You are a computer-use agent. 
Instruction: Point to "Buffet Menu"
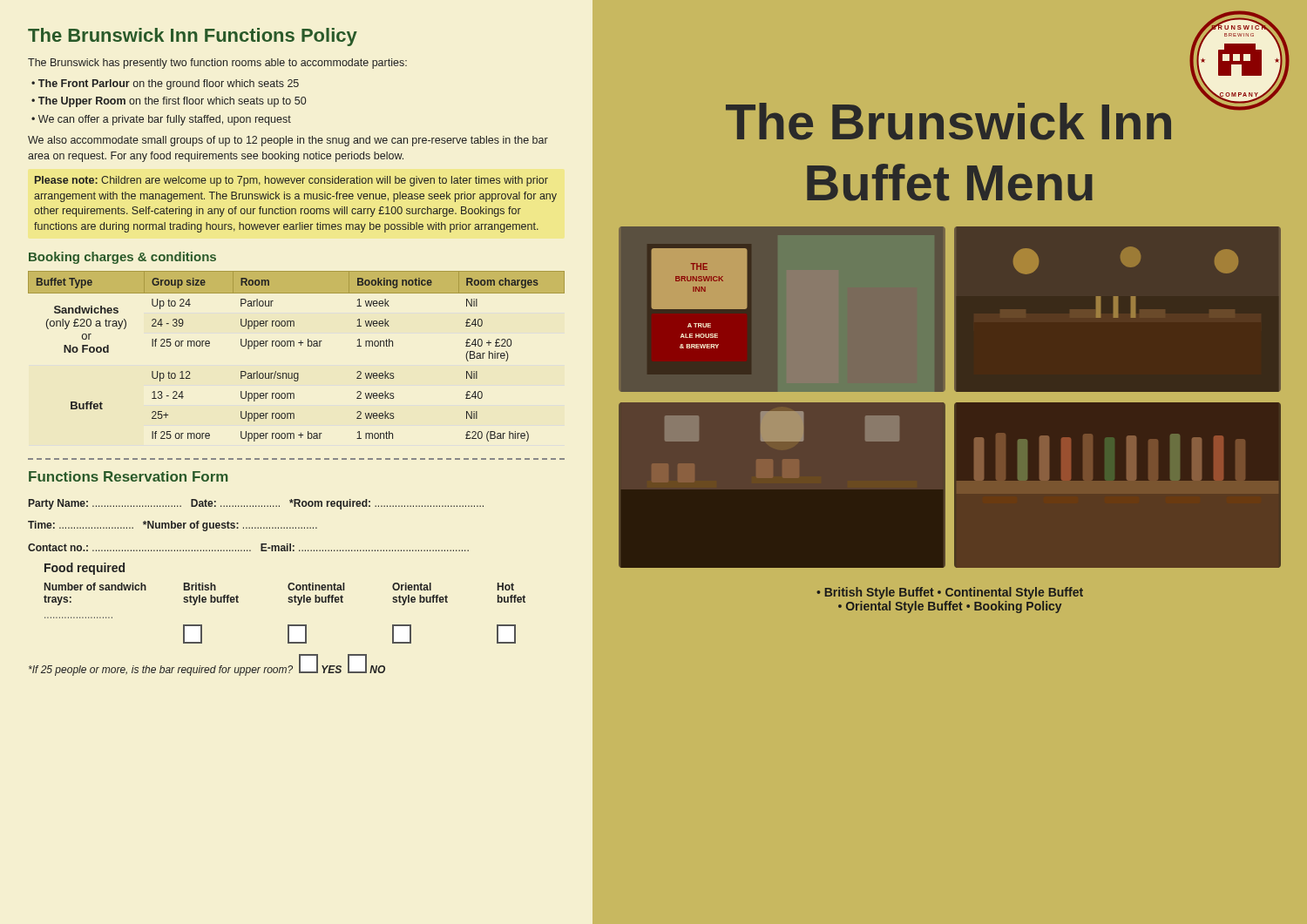(950, 183)
